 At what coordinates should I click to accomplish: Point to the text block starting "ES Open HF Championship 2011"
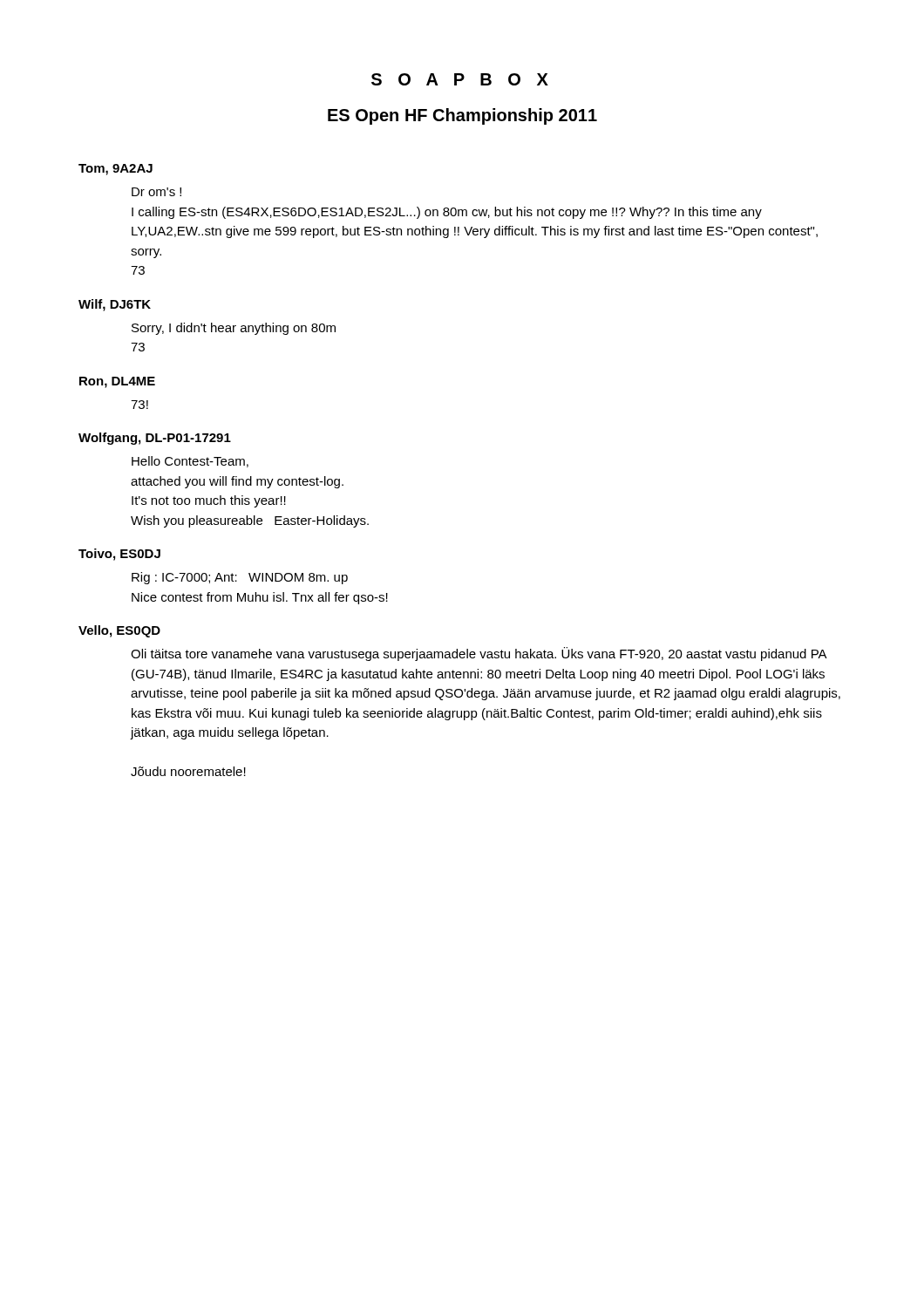pyautogui.click(x=462, y=115)
